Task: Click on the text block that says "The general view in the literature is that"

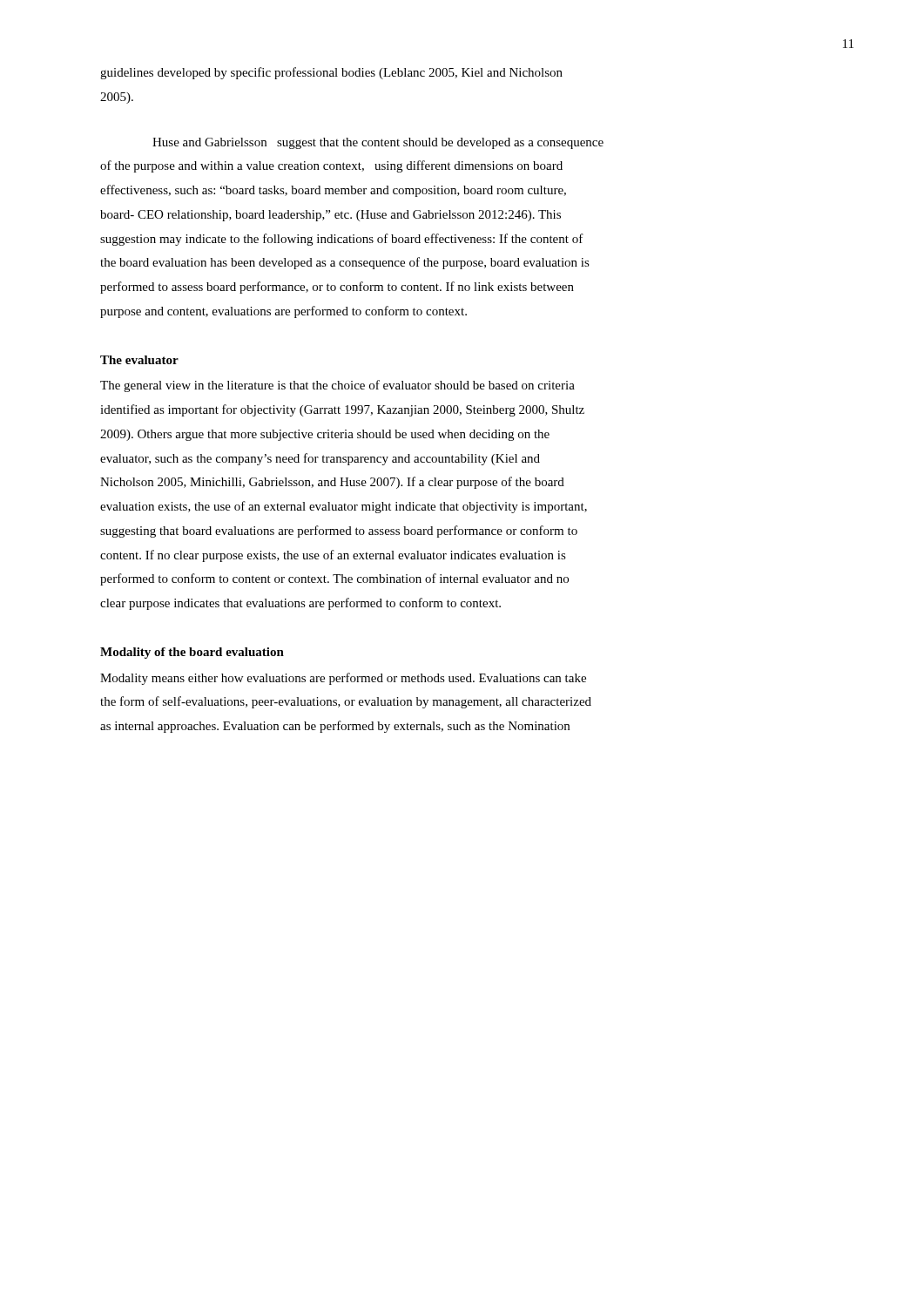Action: click(464, 495)
